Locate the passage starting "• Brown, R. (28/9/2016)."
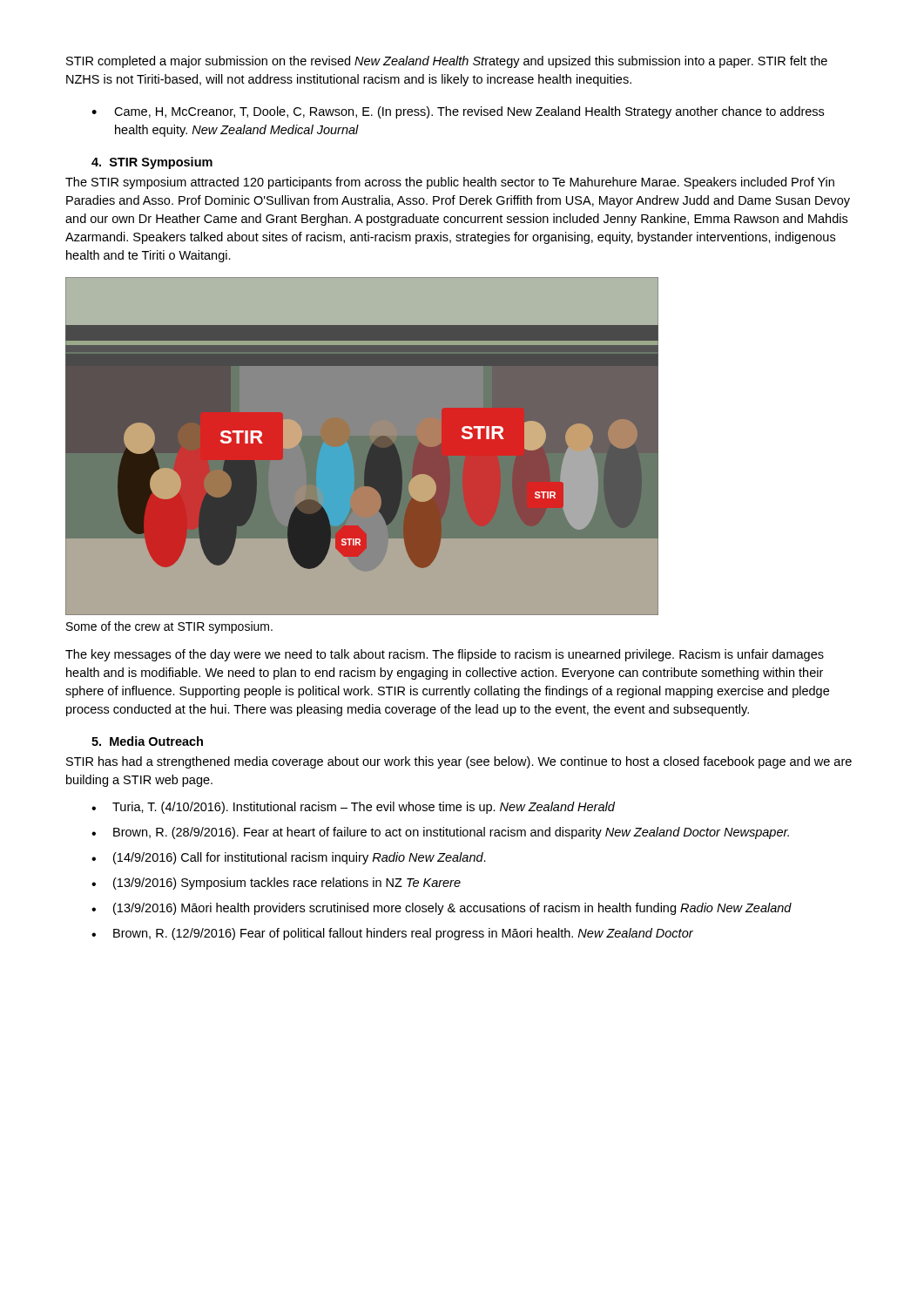The image size is (924, 1307). click(x=441, y=834)
